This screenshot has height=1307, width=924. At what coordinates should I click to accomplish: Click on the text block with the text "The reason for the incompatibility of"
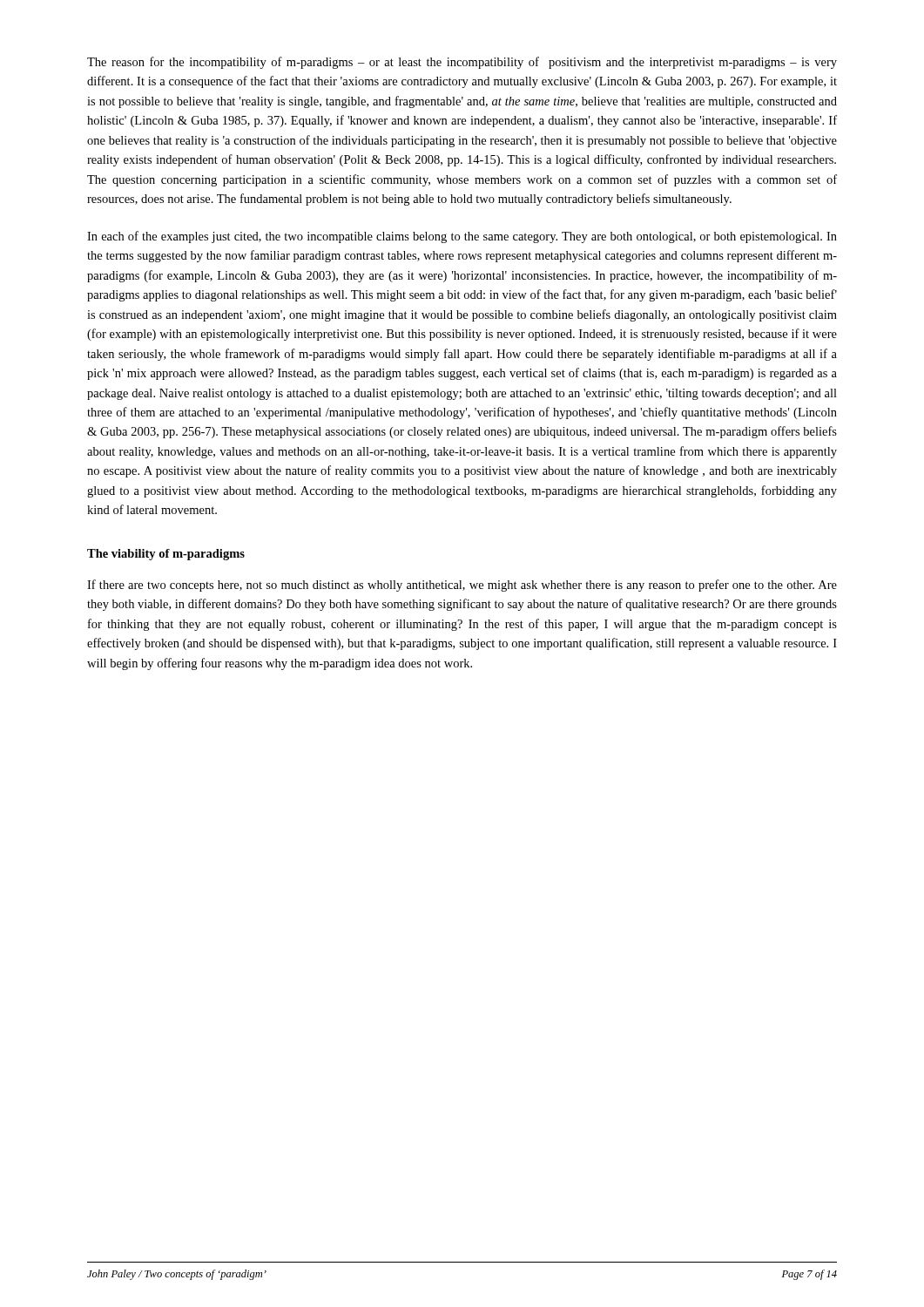462,130
